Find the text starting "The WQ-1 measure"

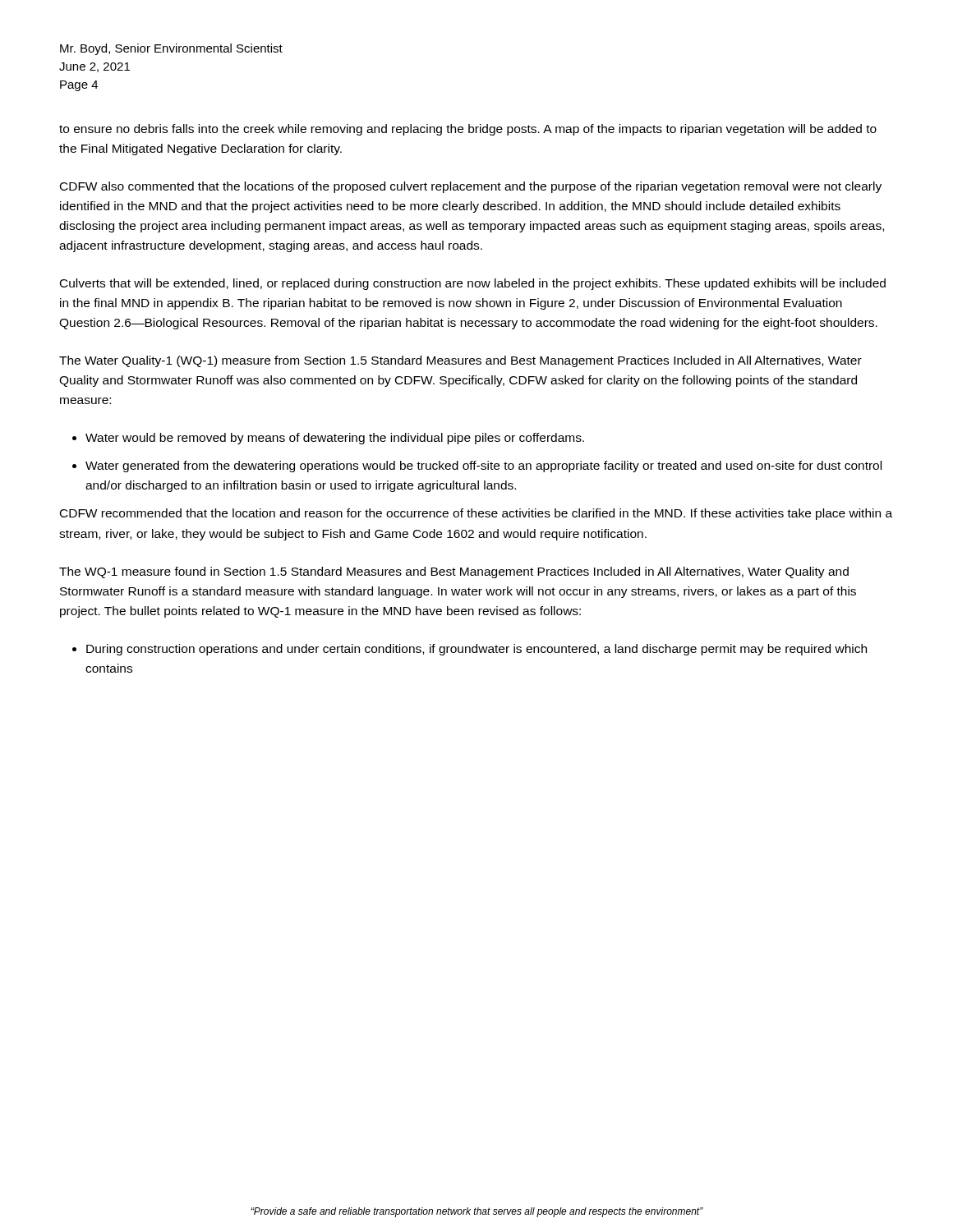[x=458, y=591]
